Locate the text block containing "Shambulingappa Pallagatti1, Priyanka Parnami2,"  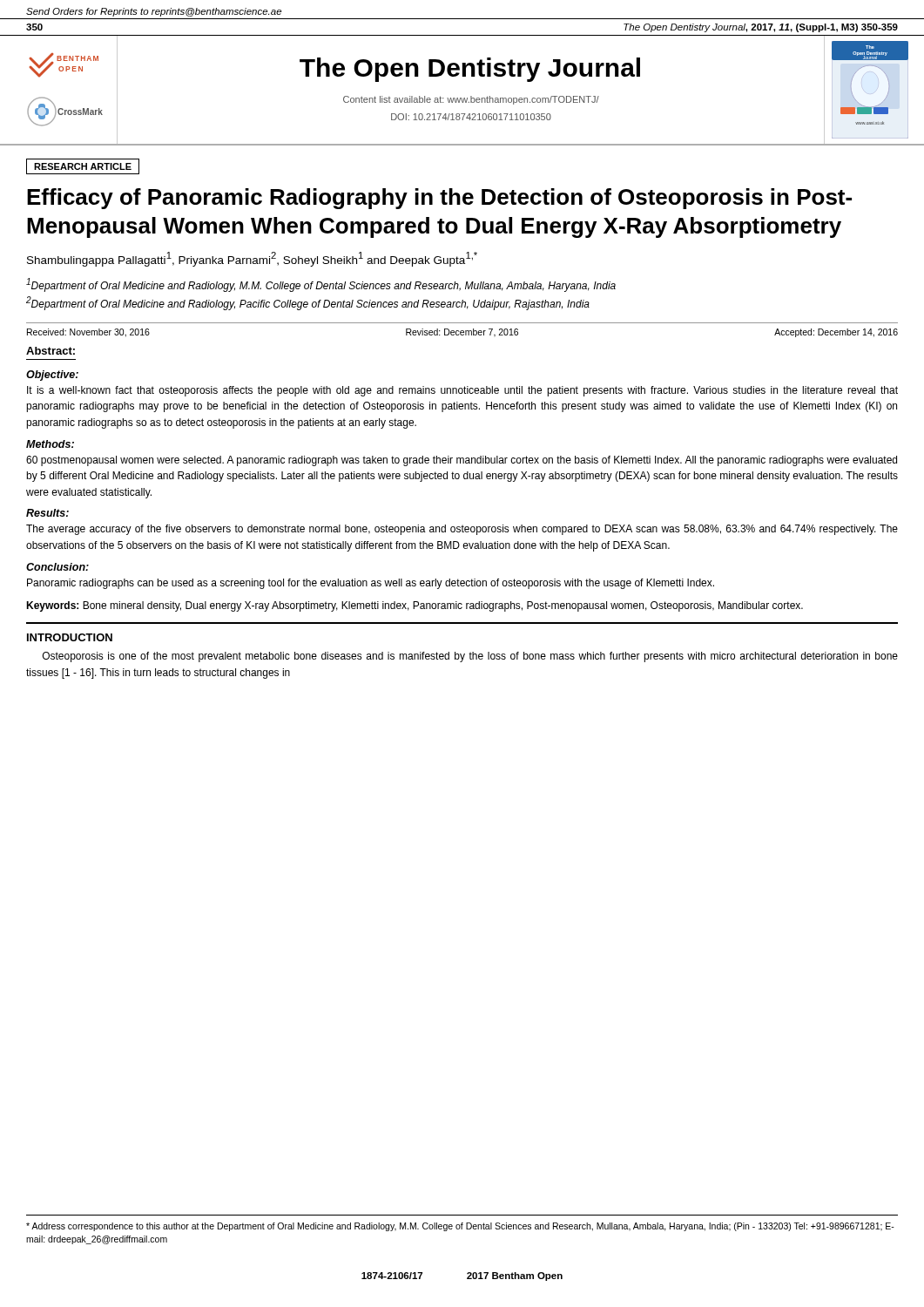point(252,258)
